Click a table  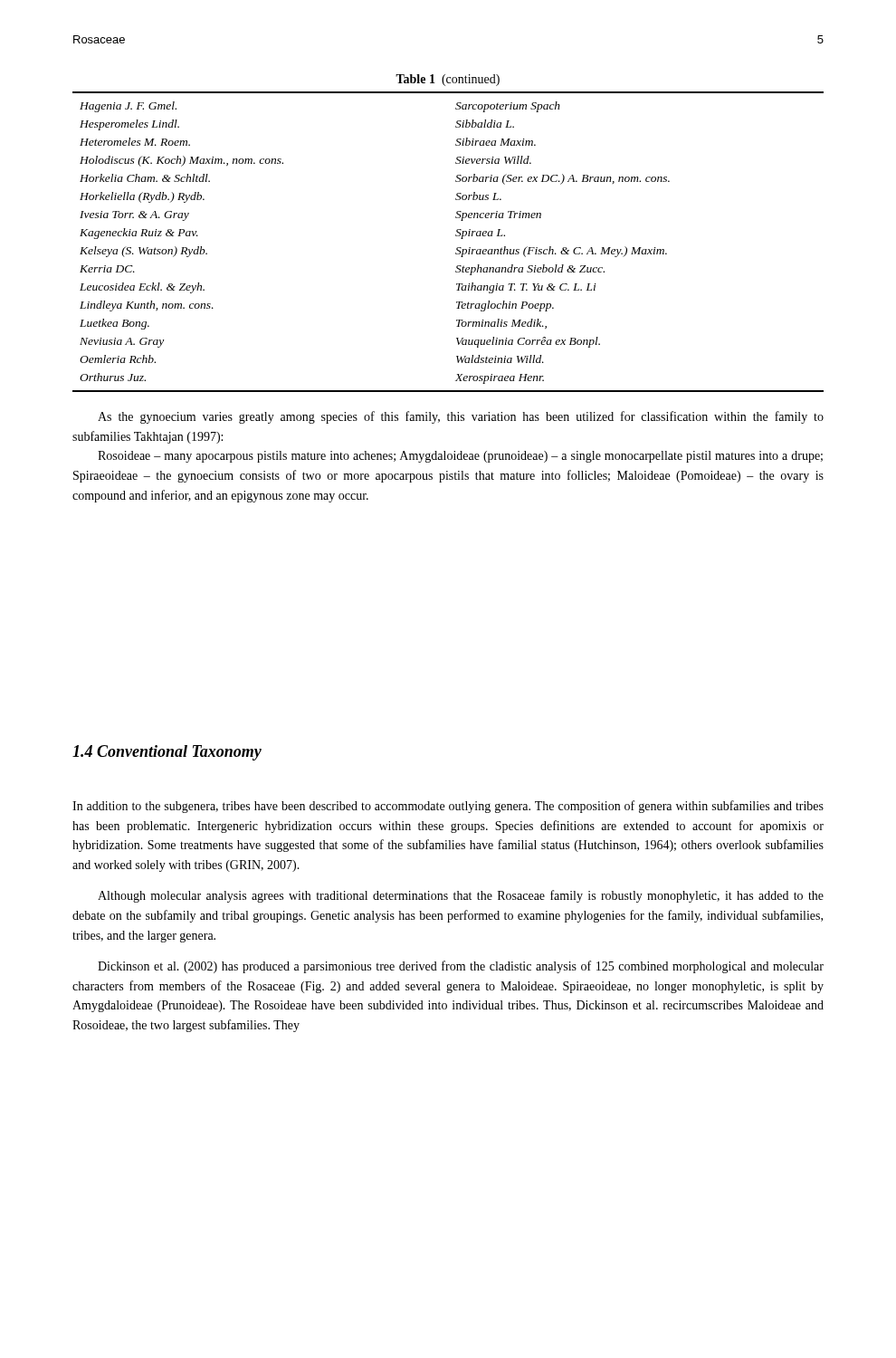tap(448, 242)
